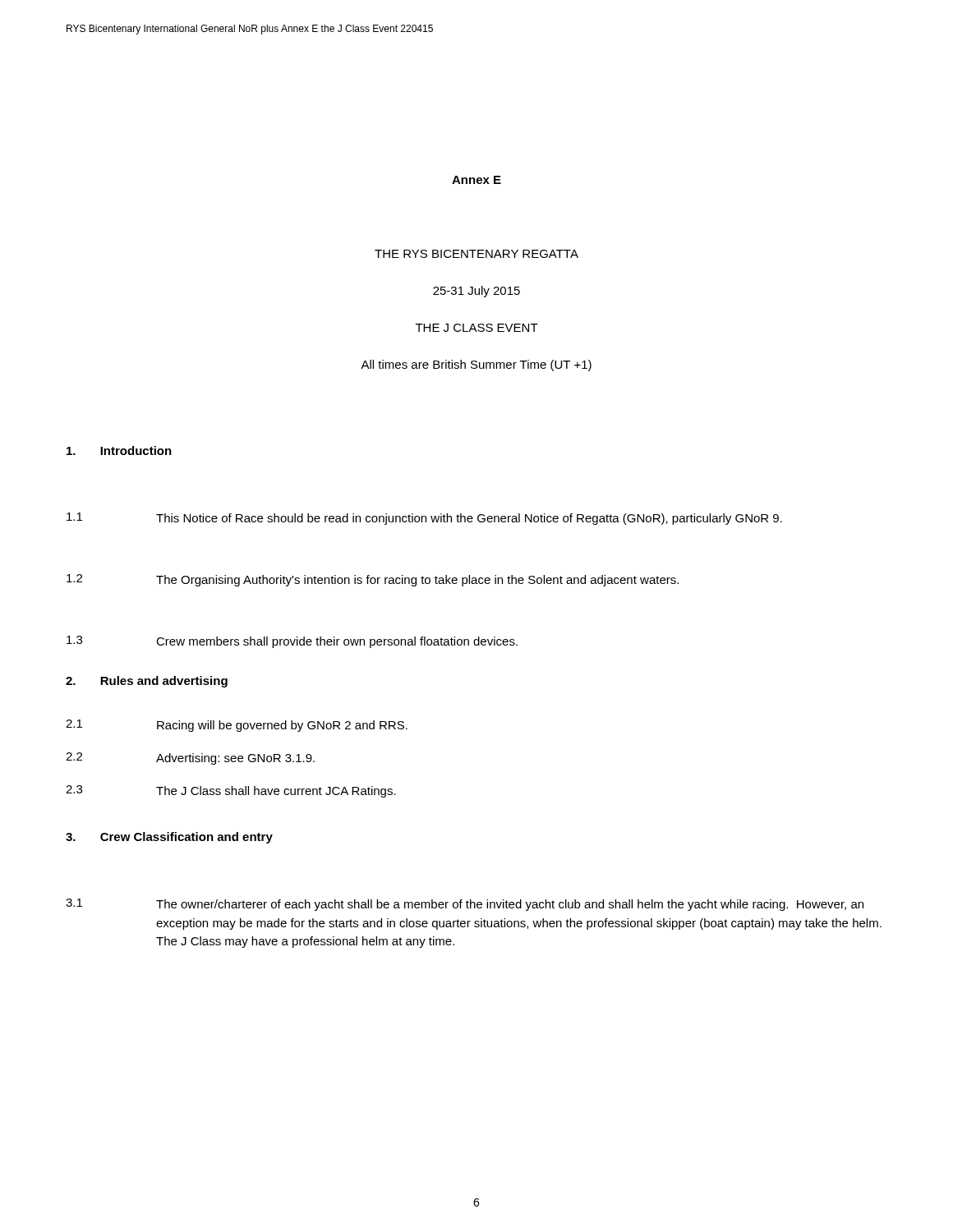The image size is (953, 1232).
Task: Click on the text block starting "Advertising: see GNoR 3.1.9."
Action: (236, 758)
